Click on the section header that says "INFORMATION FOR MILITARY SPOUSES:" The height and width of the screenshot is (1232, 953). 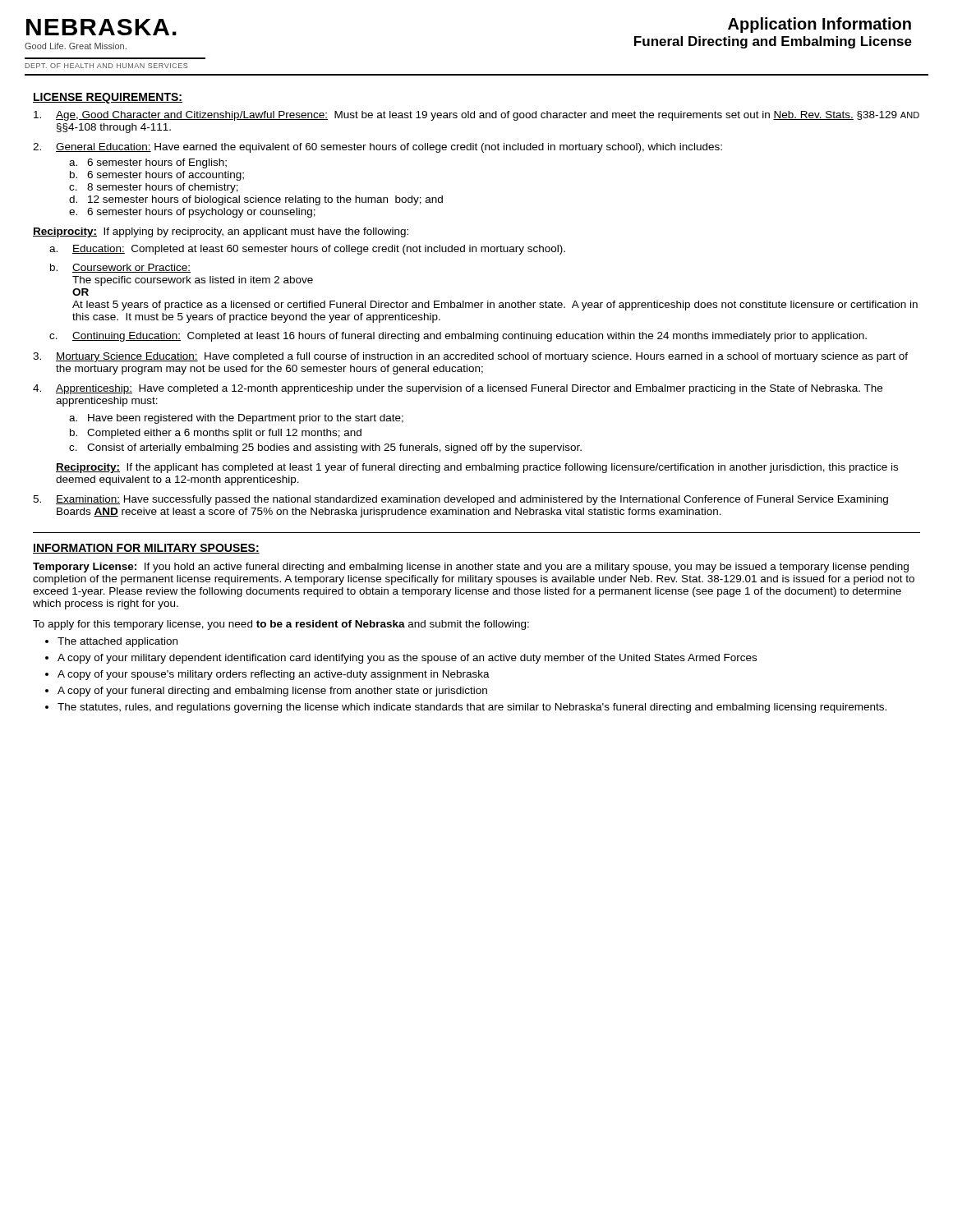click(x=146, y=548)
